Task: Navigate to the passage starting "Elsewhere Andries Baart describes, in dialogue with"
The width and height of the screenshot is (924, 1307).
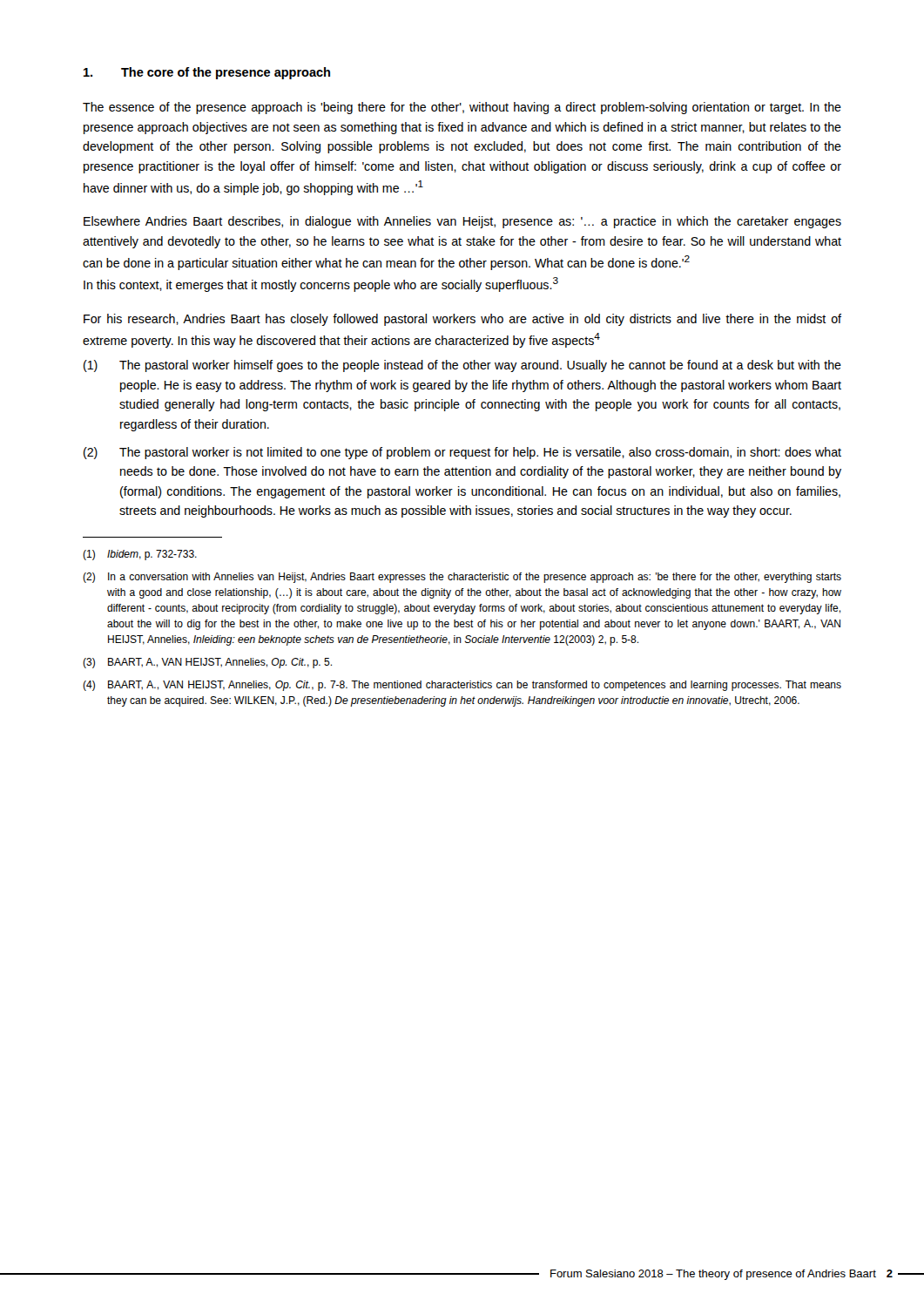Action: (462, 242)
